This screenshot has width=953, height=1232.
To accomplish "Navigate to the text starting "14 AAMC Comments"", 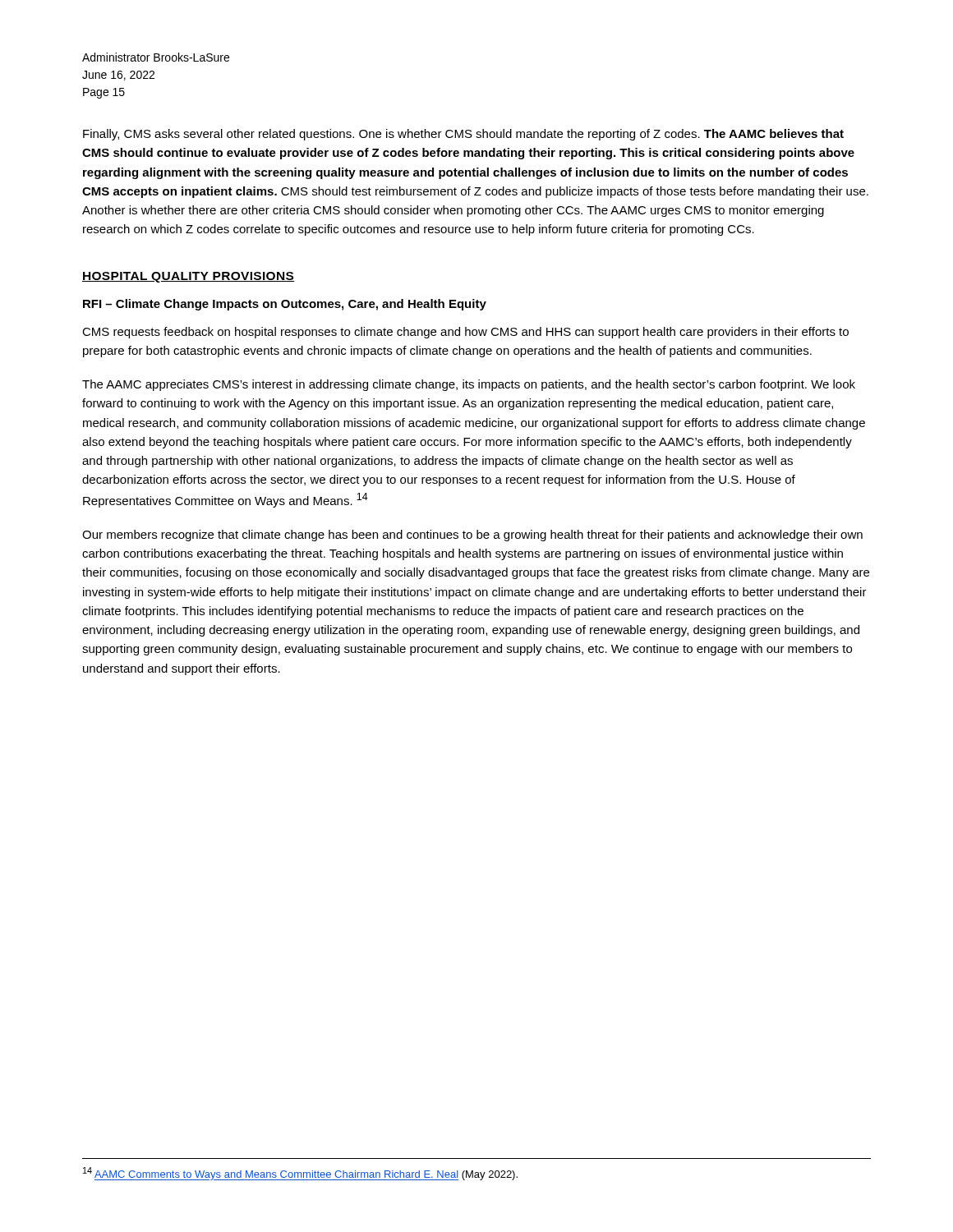I will pyautogui.click(x=300, y=1173).
